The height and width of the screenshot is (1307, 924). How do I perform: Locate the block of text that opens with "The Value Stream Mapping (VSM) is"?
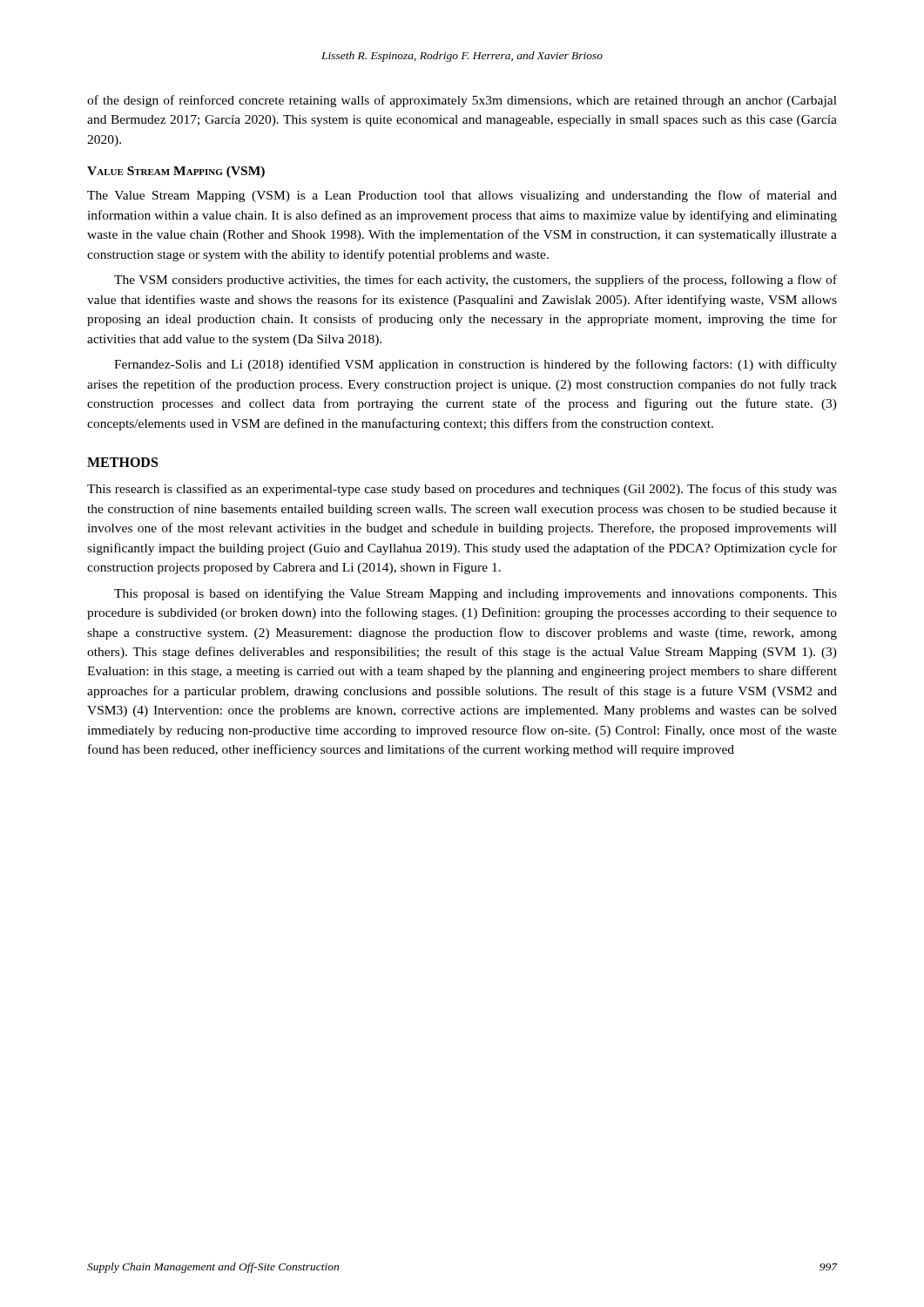(x=462, y=224)
